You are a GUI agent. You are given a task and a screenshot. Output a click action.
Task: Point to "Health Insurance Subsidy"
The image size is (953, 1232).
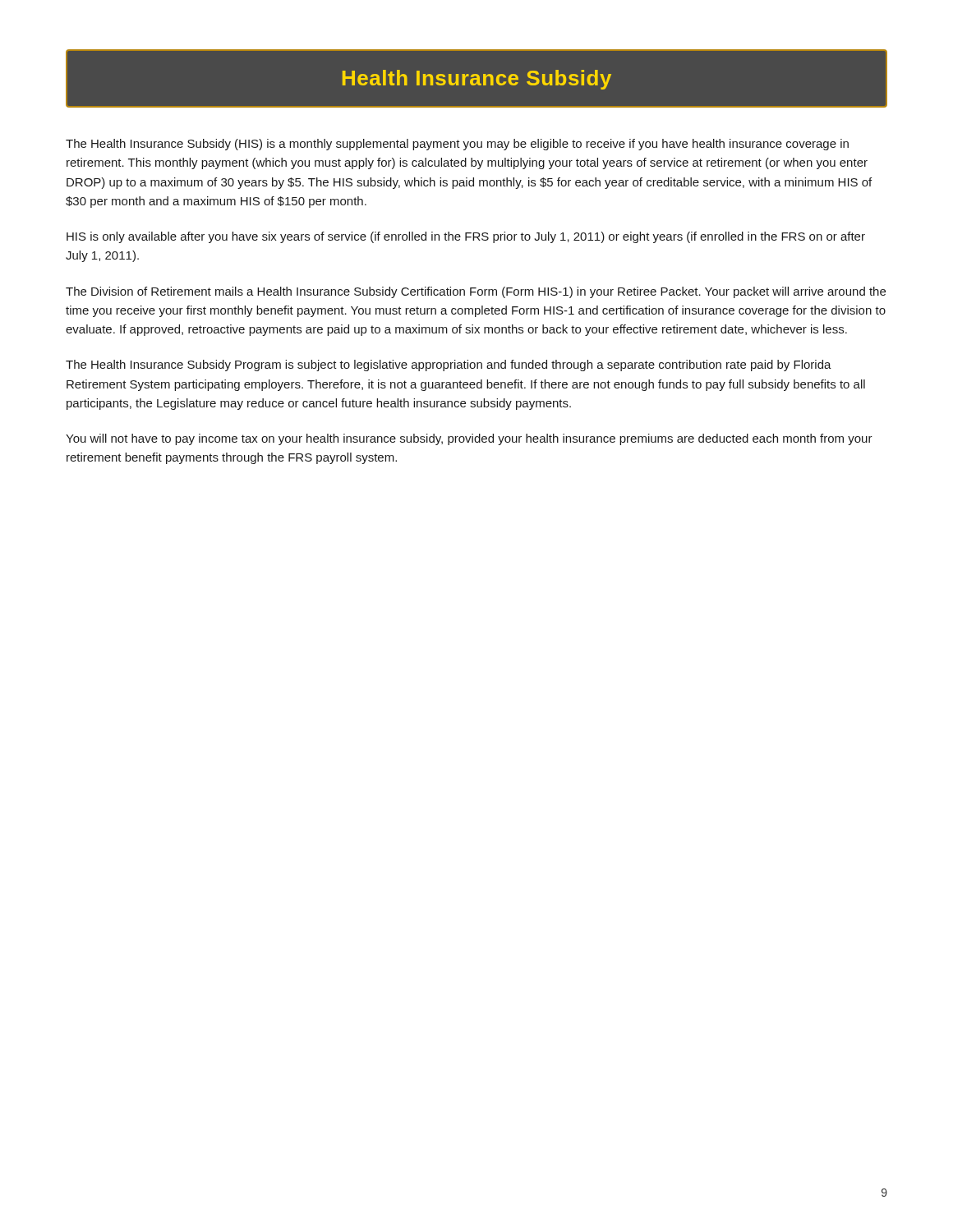[x=476, y=78]
